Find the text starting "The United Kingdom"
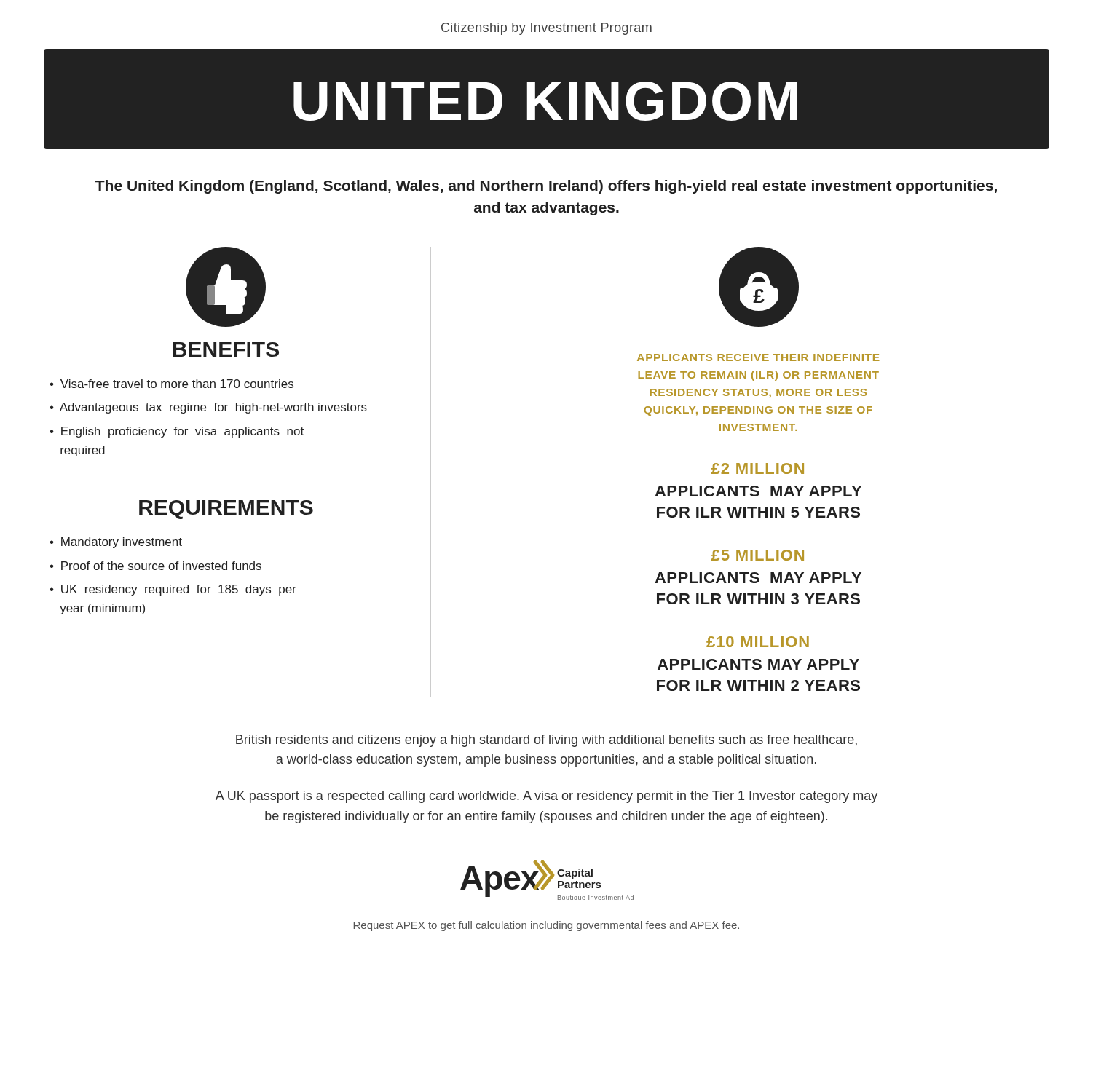The image size is (1093, 1092). pyautogui.click(x=546, y=196)
